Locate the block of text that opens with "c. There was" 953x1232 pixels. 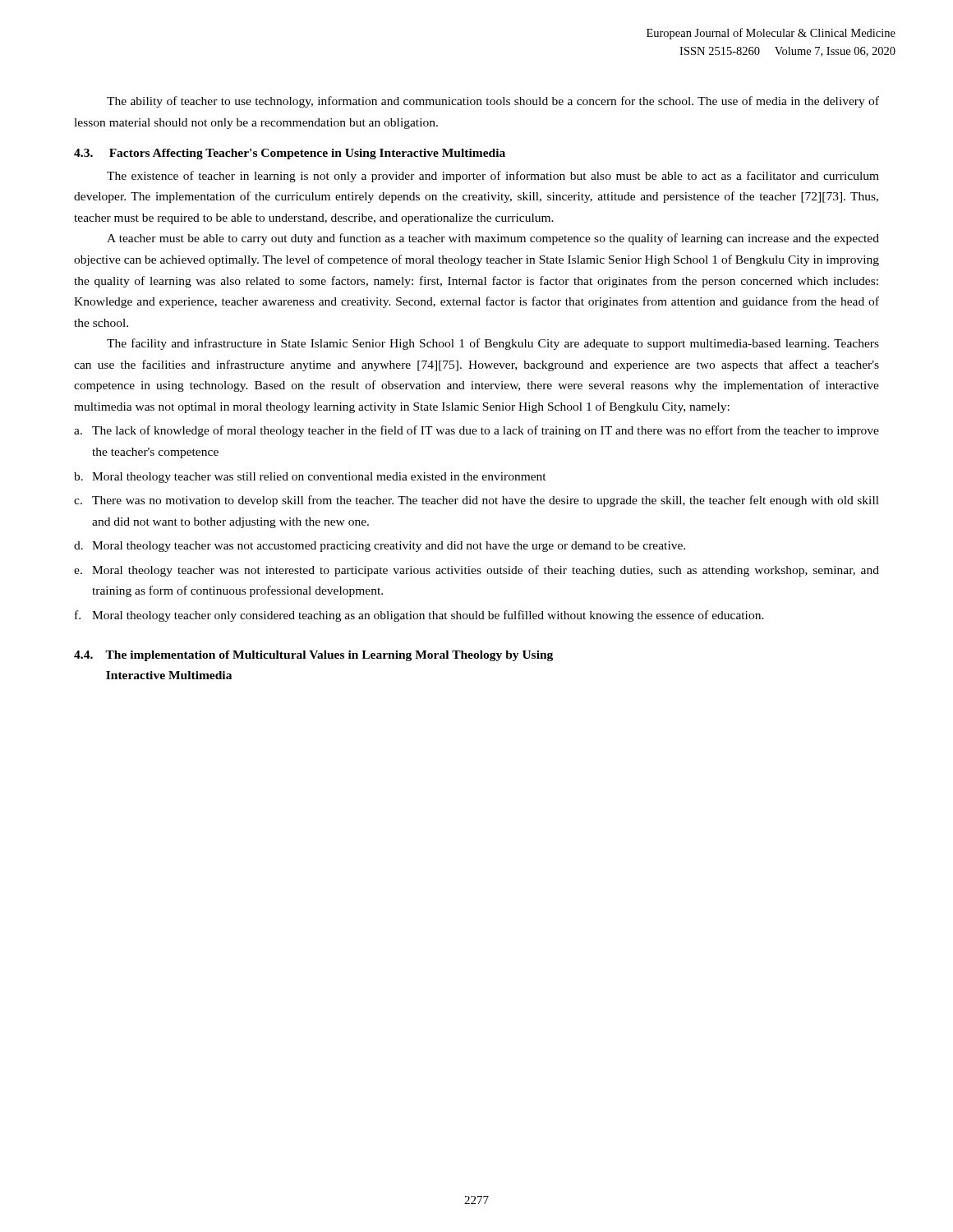point(476,511)
